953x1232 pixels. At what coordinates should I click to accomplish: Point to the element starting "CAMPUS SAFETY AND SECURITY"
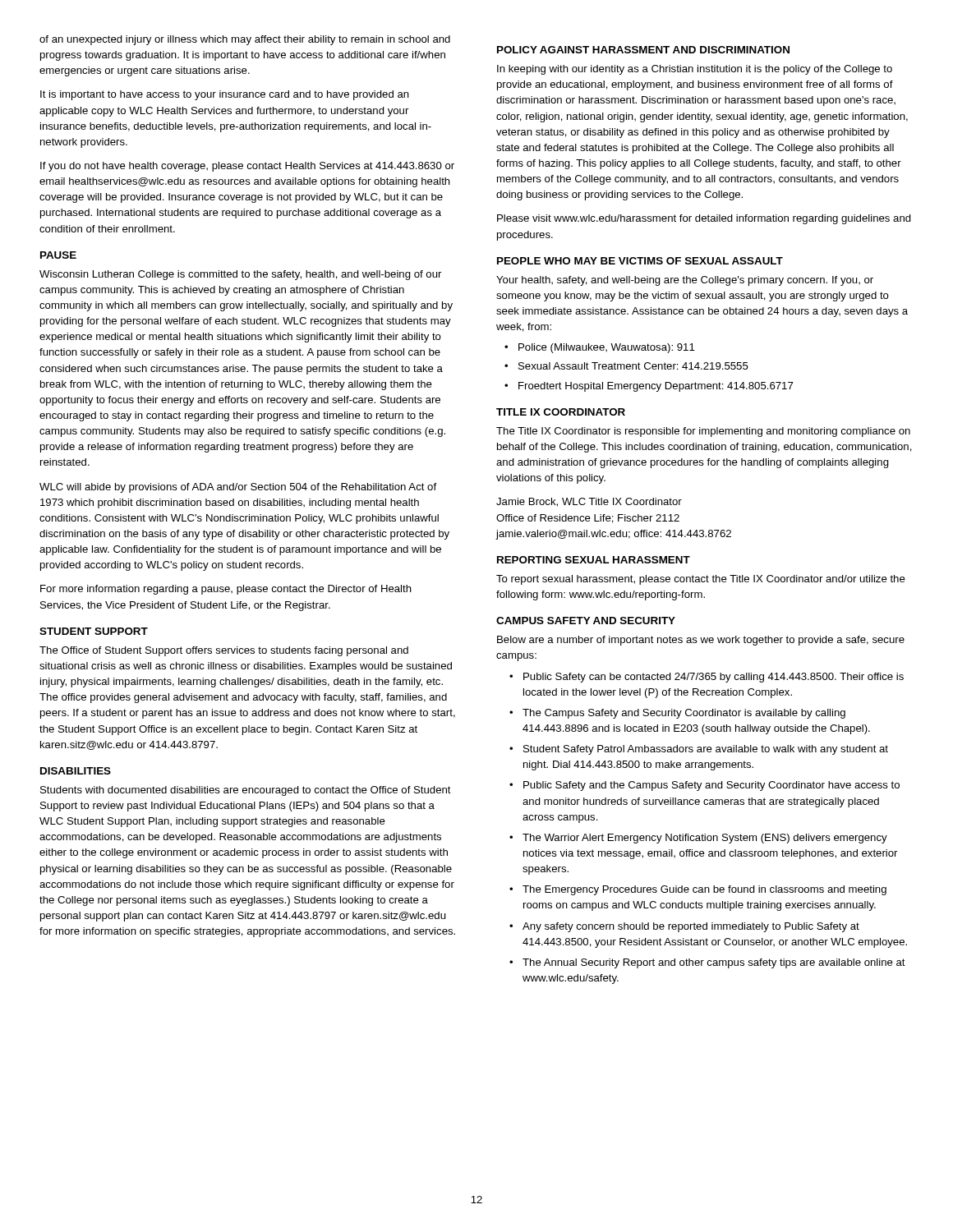coord(586,621)
